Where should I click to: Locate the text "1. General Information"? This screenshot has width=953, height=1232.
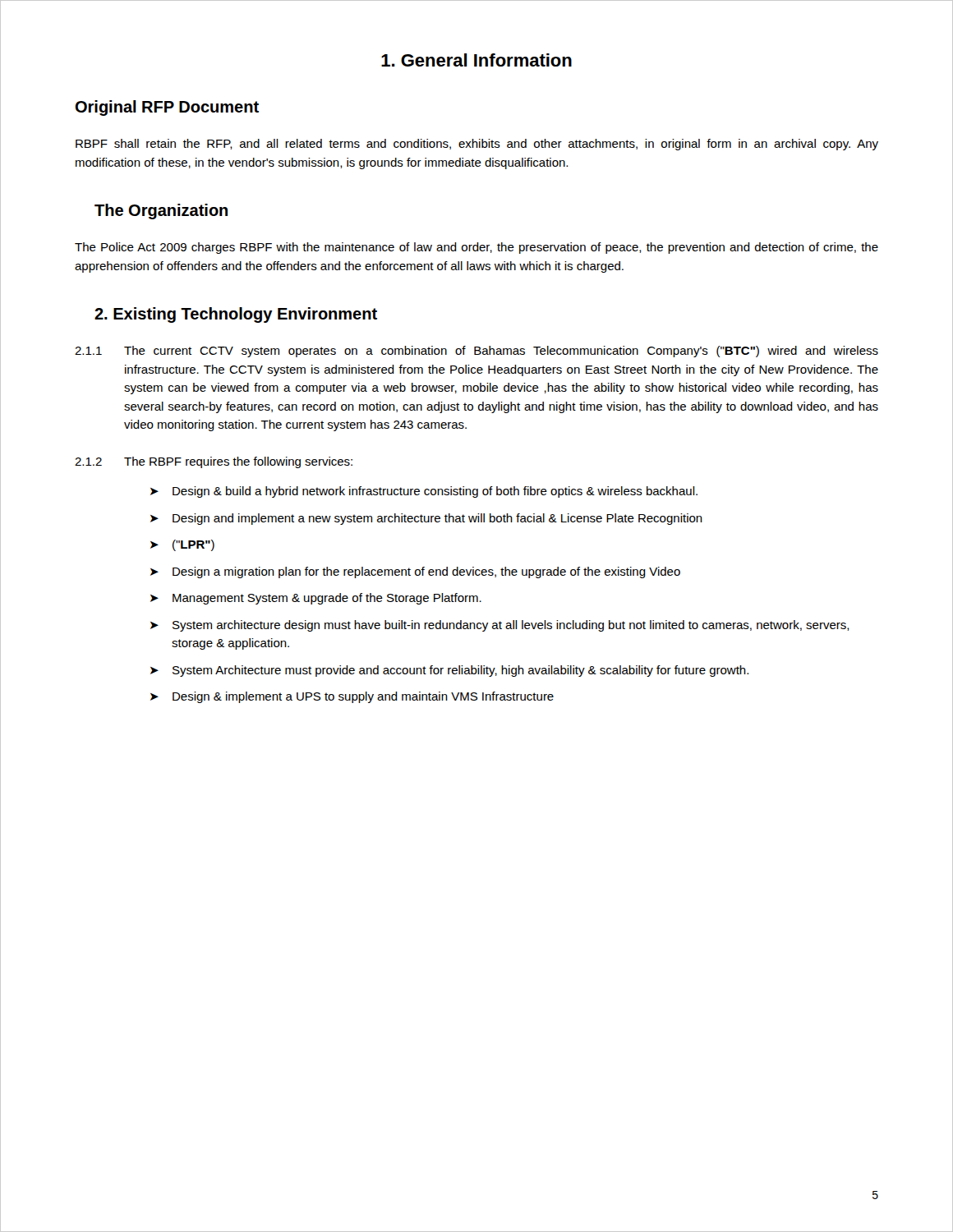476,61
